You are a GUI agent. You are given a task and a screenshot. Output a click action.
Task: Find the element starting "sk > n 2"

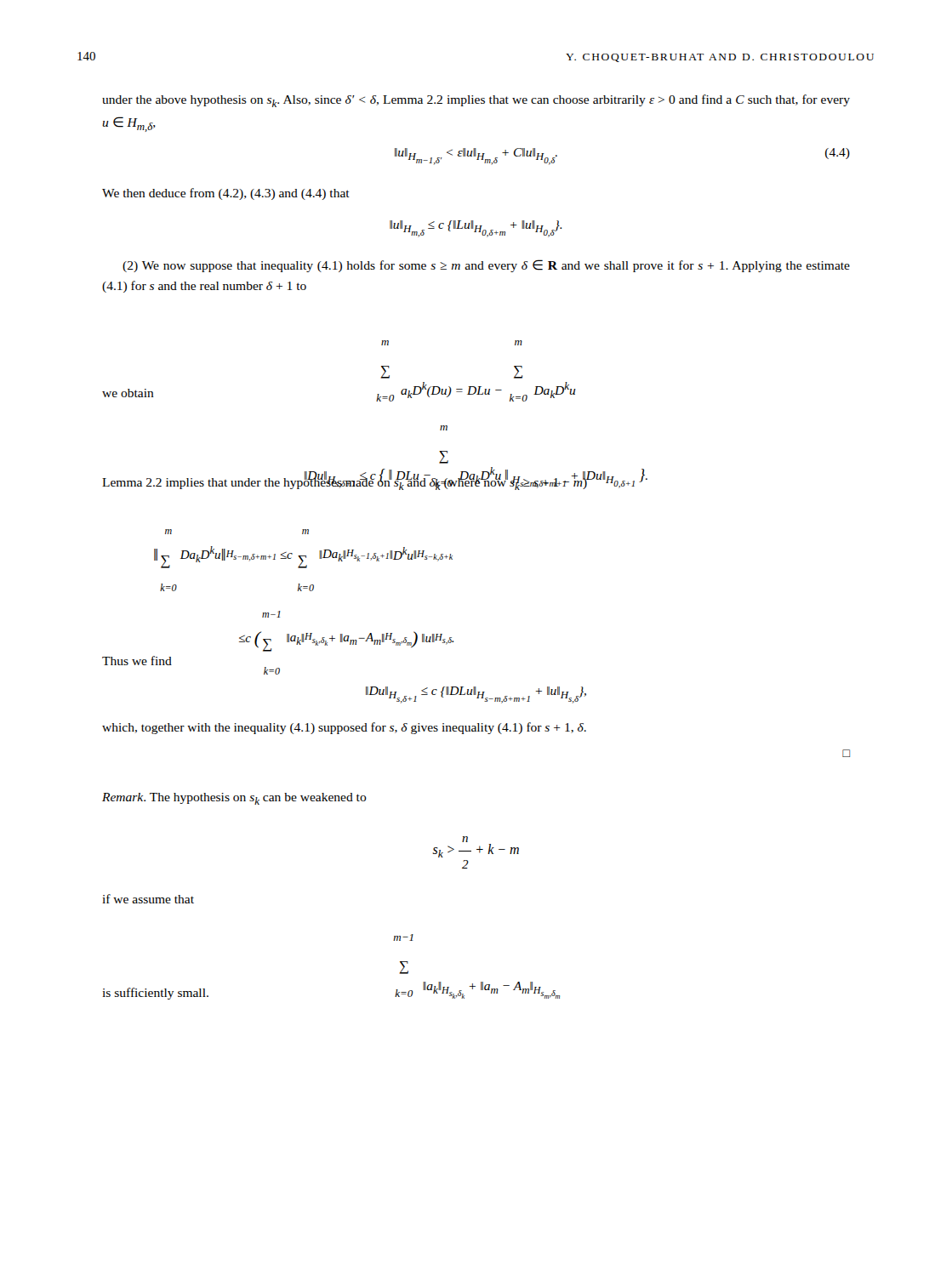[476, 851]
